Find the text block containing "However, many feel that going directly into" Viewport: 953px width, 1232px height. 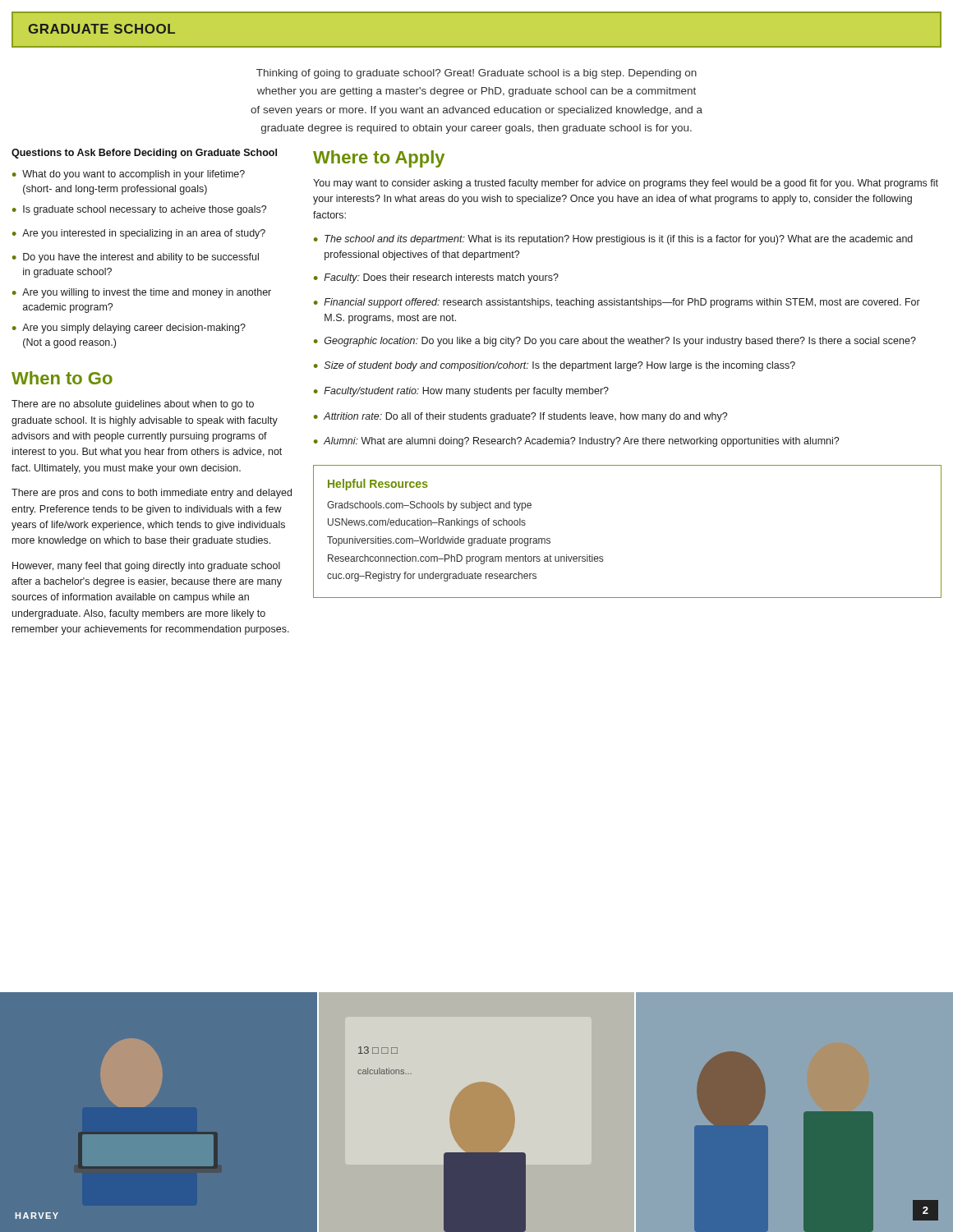click(x=151, y=597)
